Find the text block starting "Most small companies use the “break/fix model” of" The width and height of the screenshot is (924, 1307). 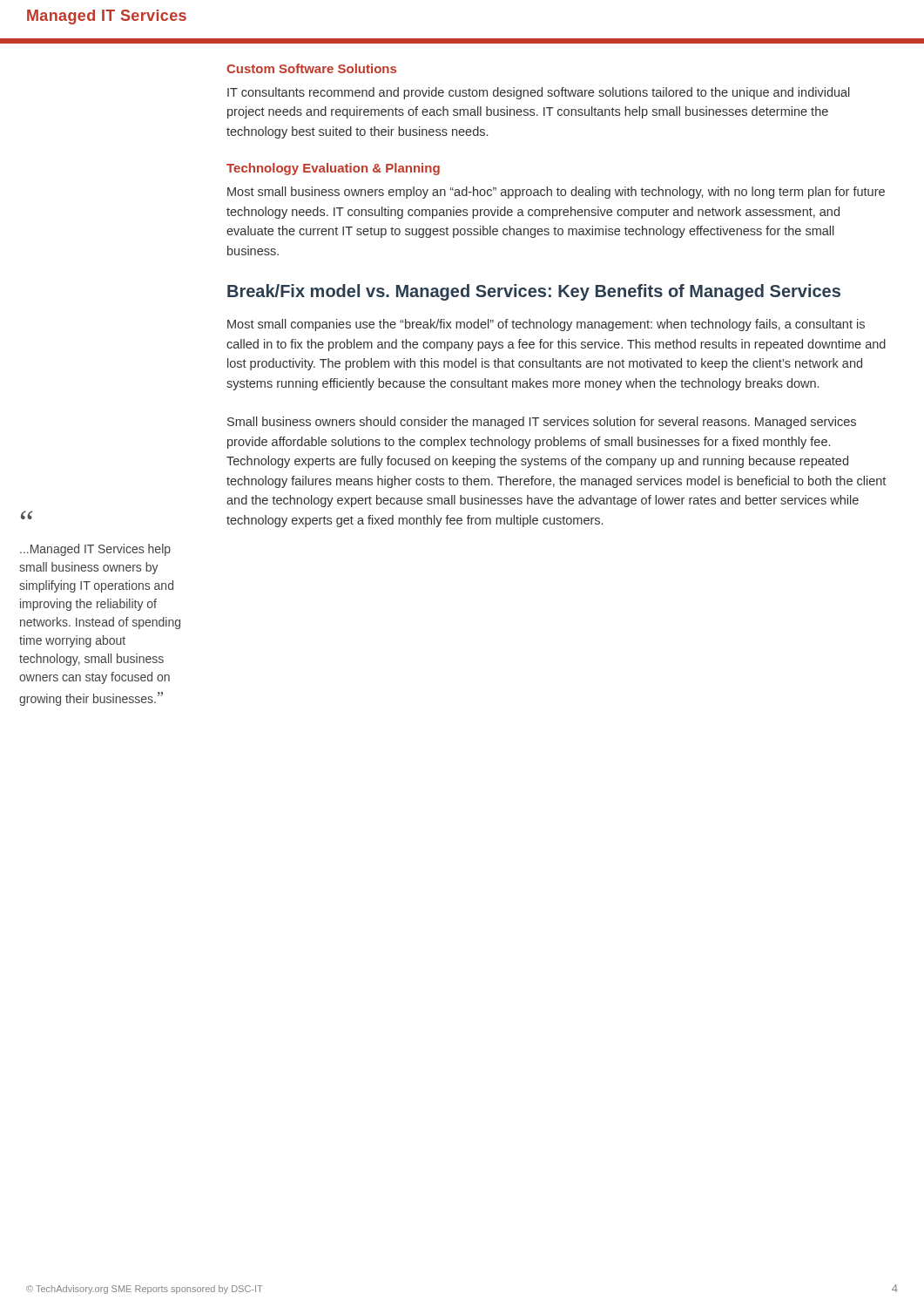pos(556,354)
